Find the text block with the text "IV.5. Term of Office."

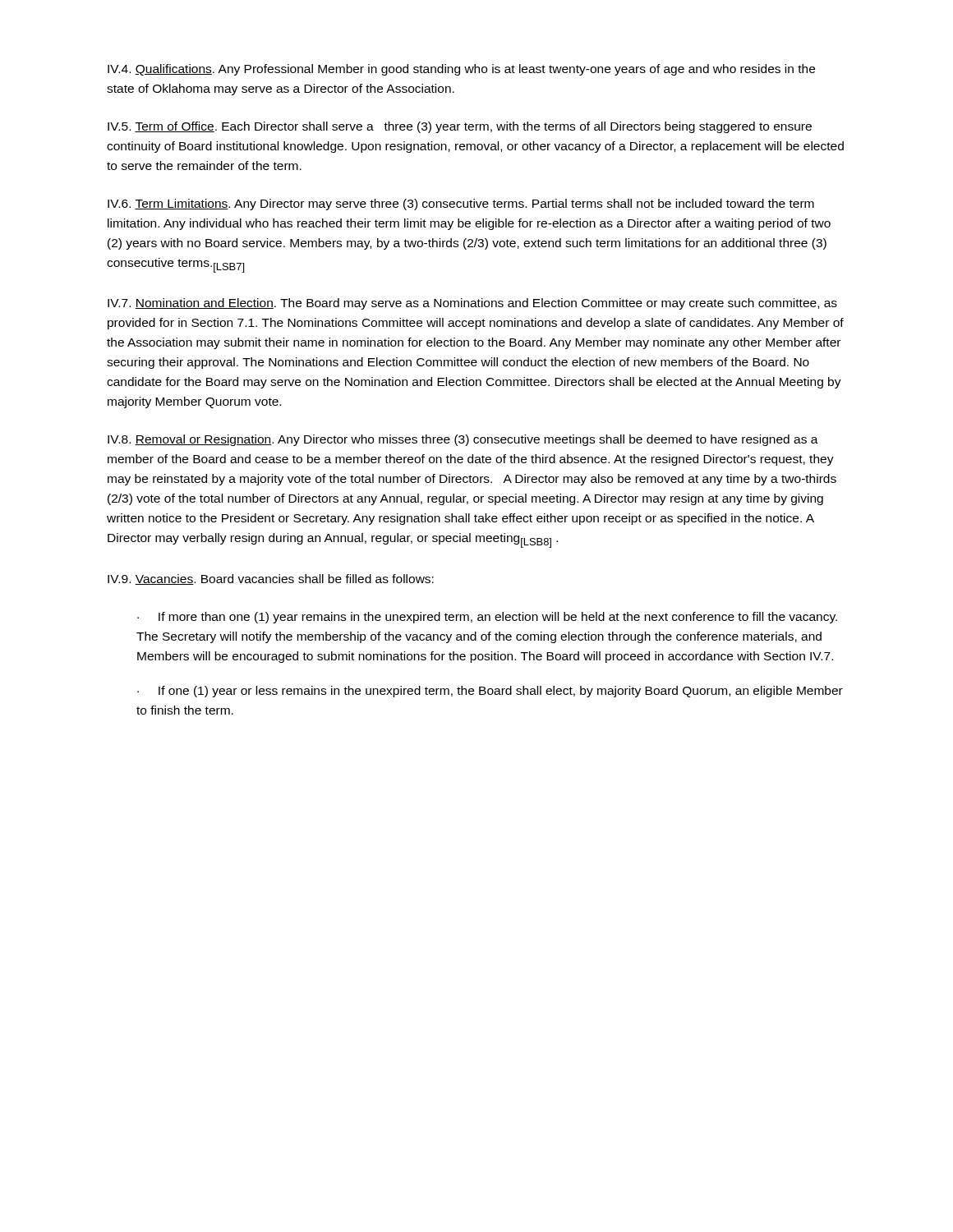[x=476, y=146]
